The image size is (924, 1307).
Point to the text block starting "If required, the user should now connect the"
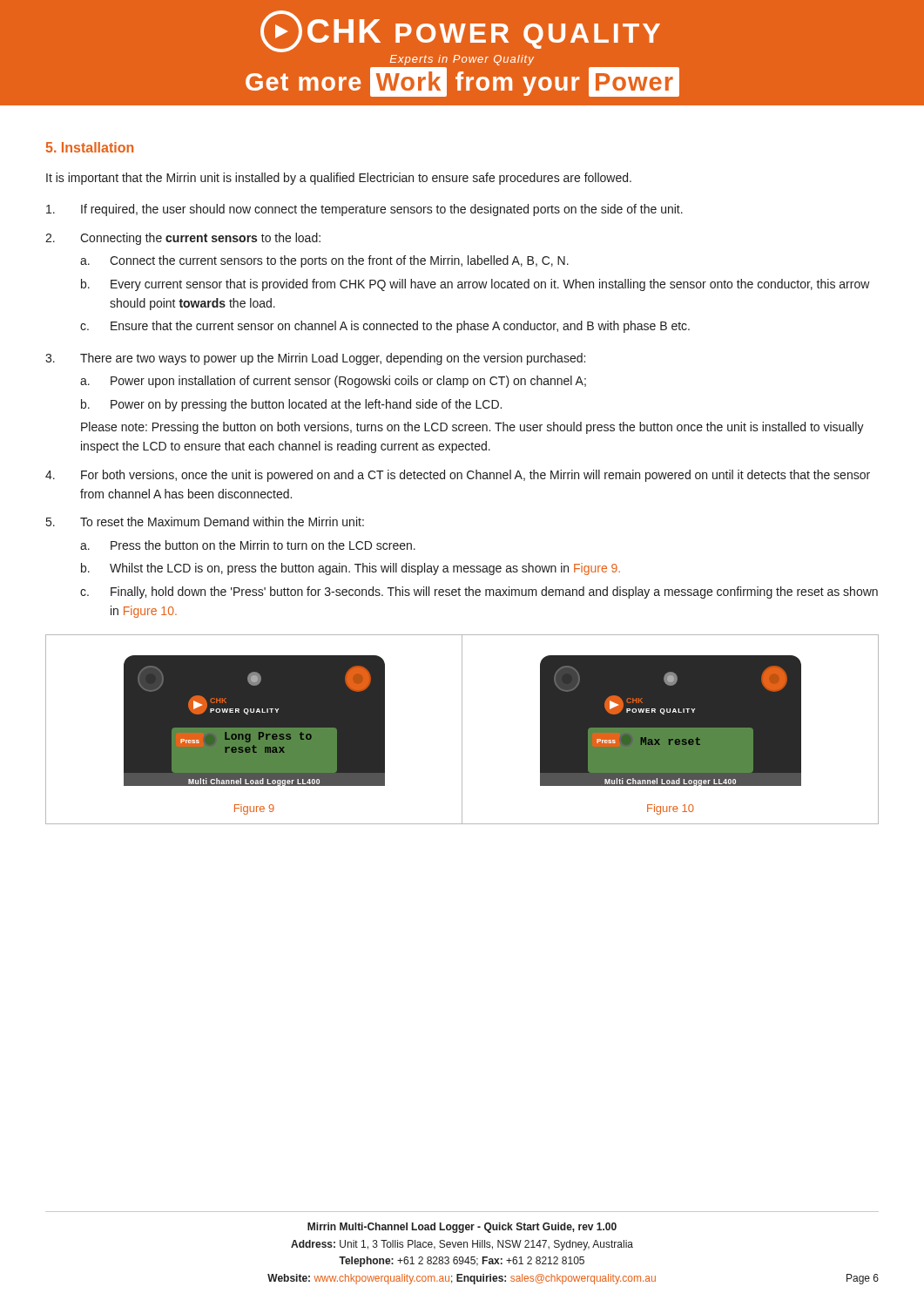364,210
